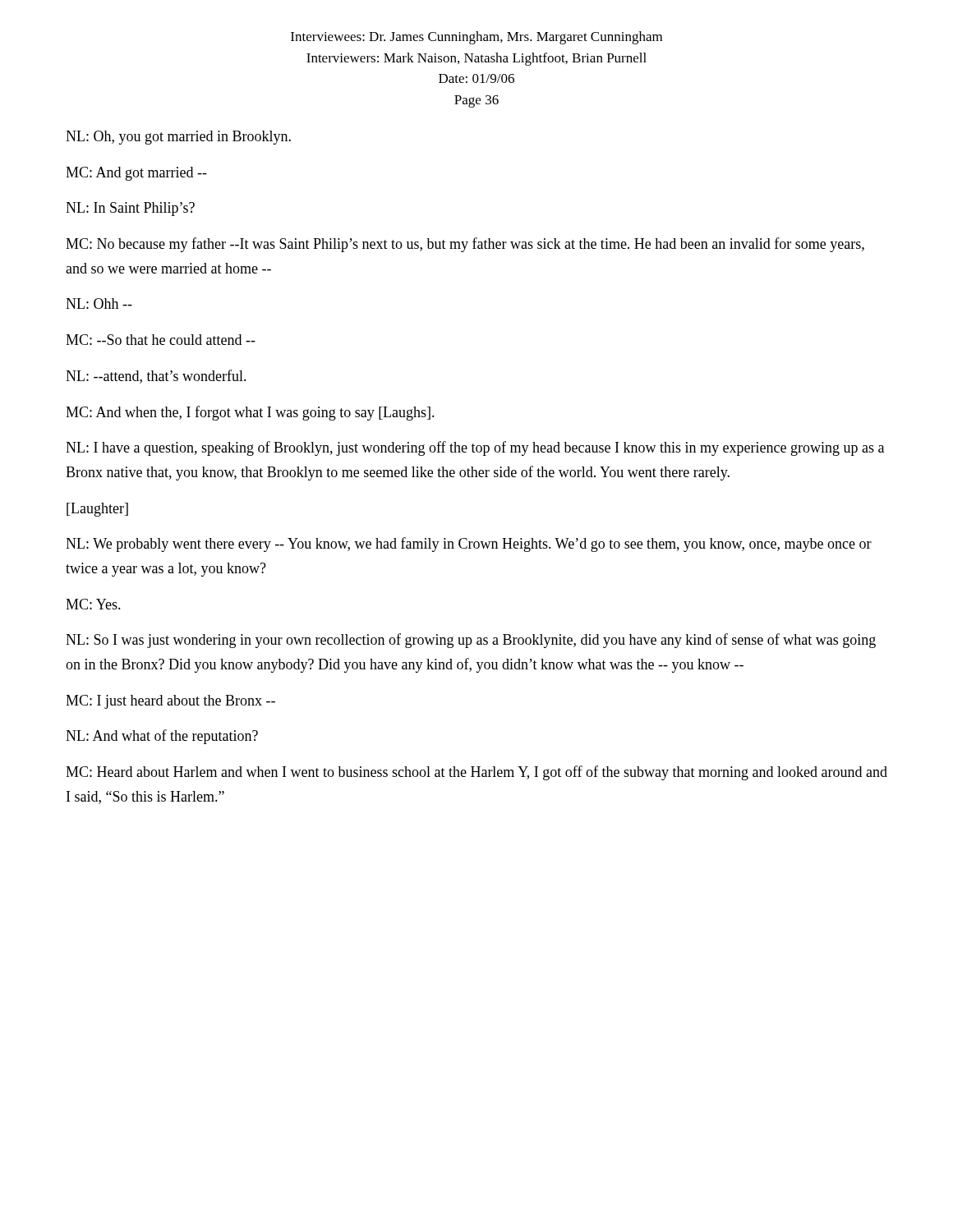The width and height of the screenshot is (953, 1232).
Task: Find the text block starting "NL: --attend, that’s wonderful."
Action: pos(156,376)
